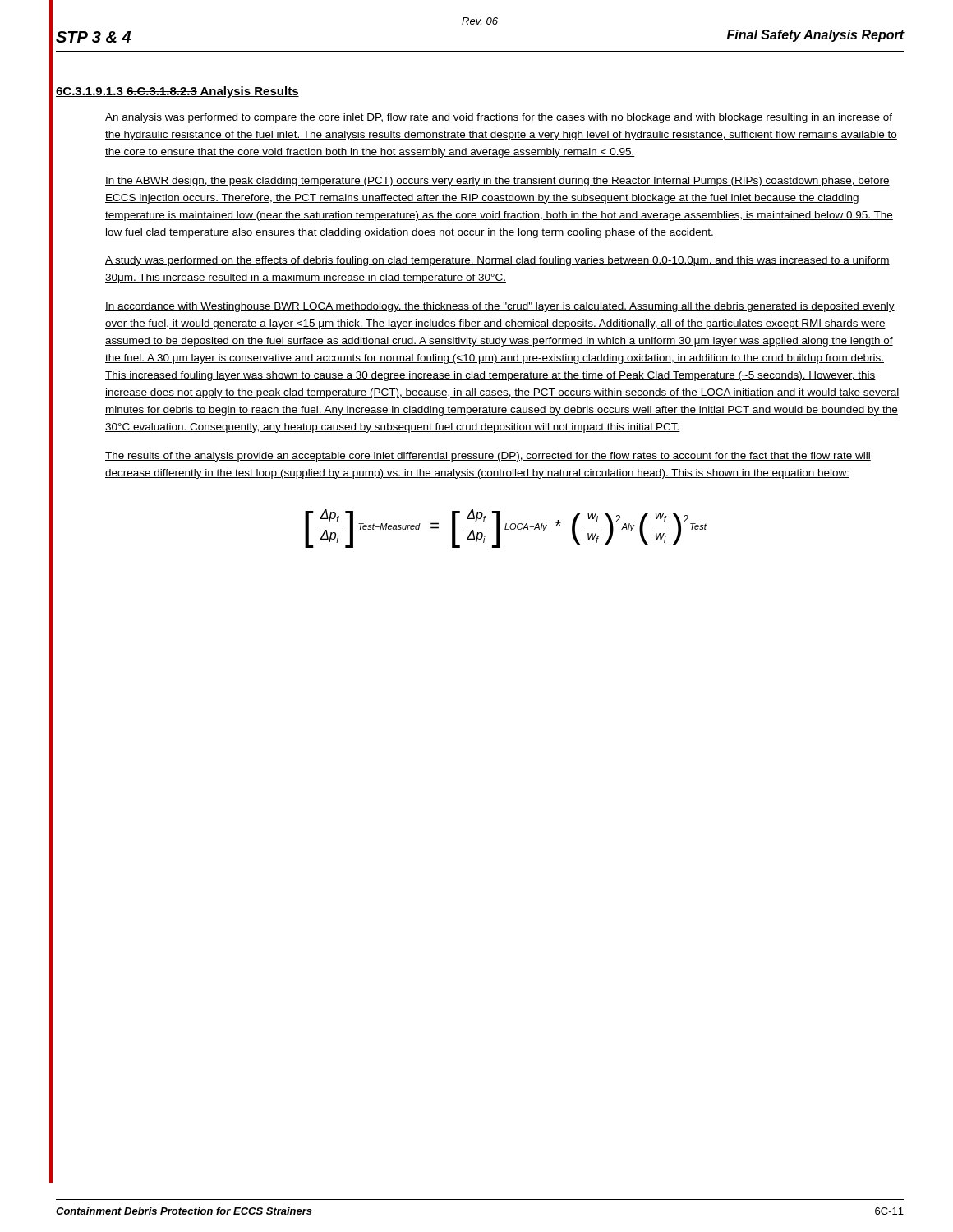This screenshot has width=953, height=1232.
Task: Find the block on this page that starts "In accordance with Westinghouse BWR LOCA methodology, the"
Action: tap(502, 366)
